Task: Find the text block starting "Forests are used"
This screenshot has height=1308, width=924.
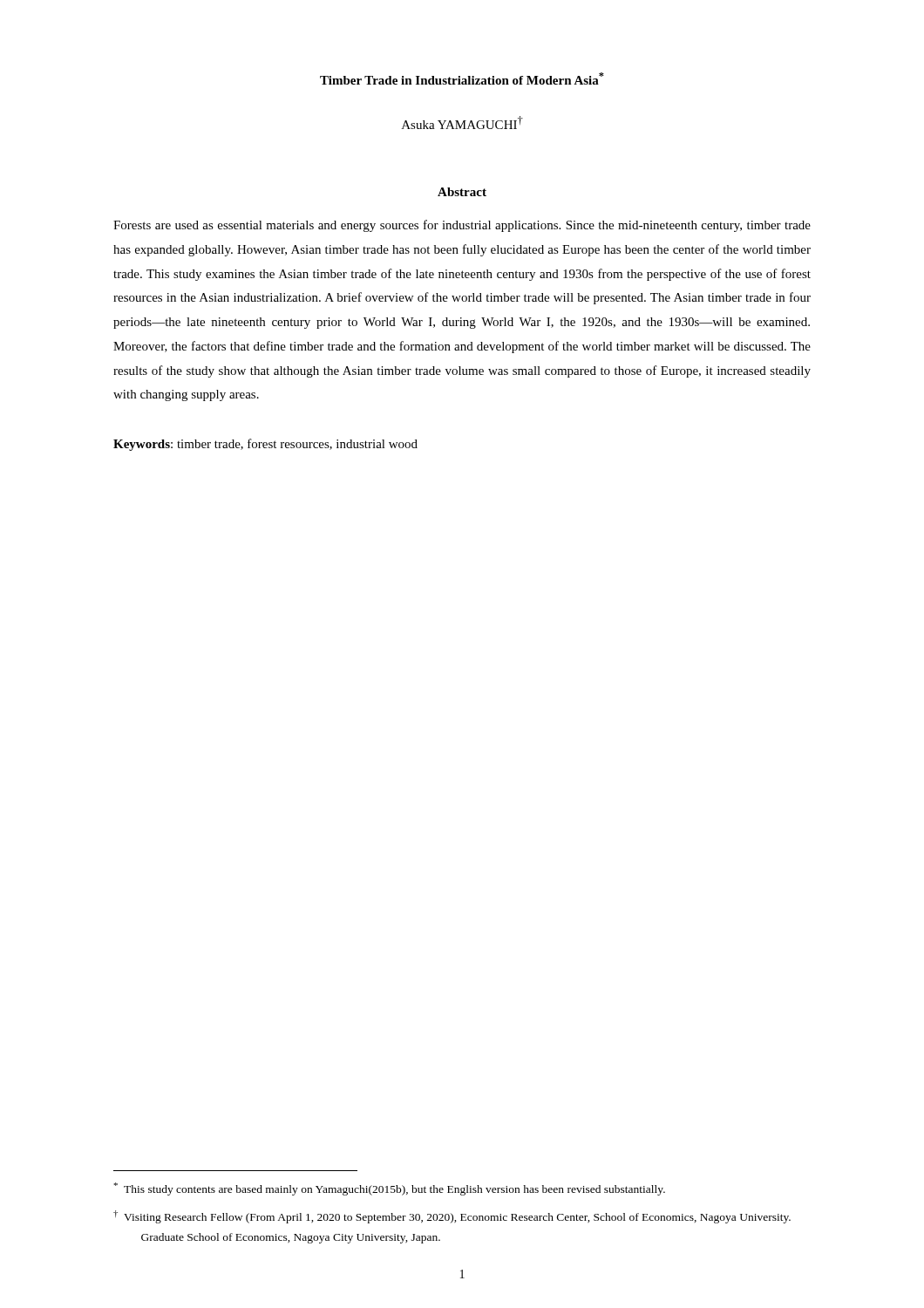Action: tap(462, 310)
